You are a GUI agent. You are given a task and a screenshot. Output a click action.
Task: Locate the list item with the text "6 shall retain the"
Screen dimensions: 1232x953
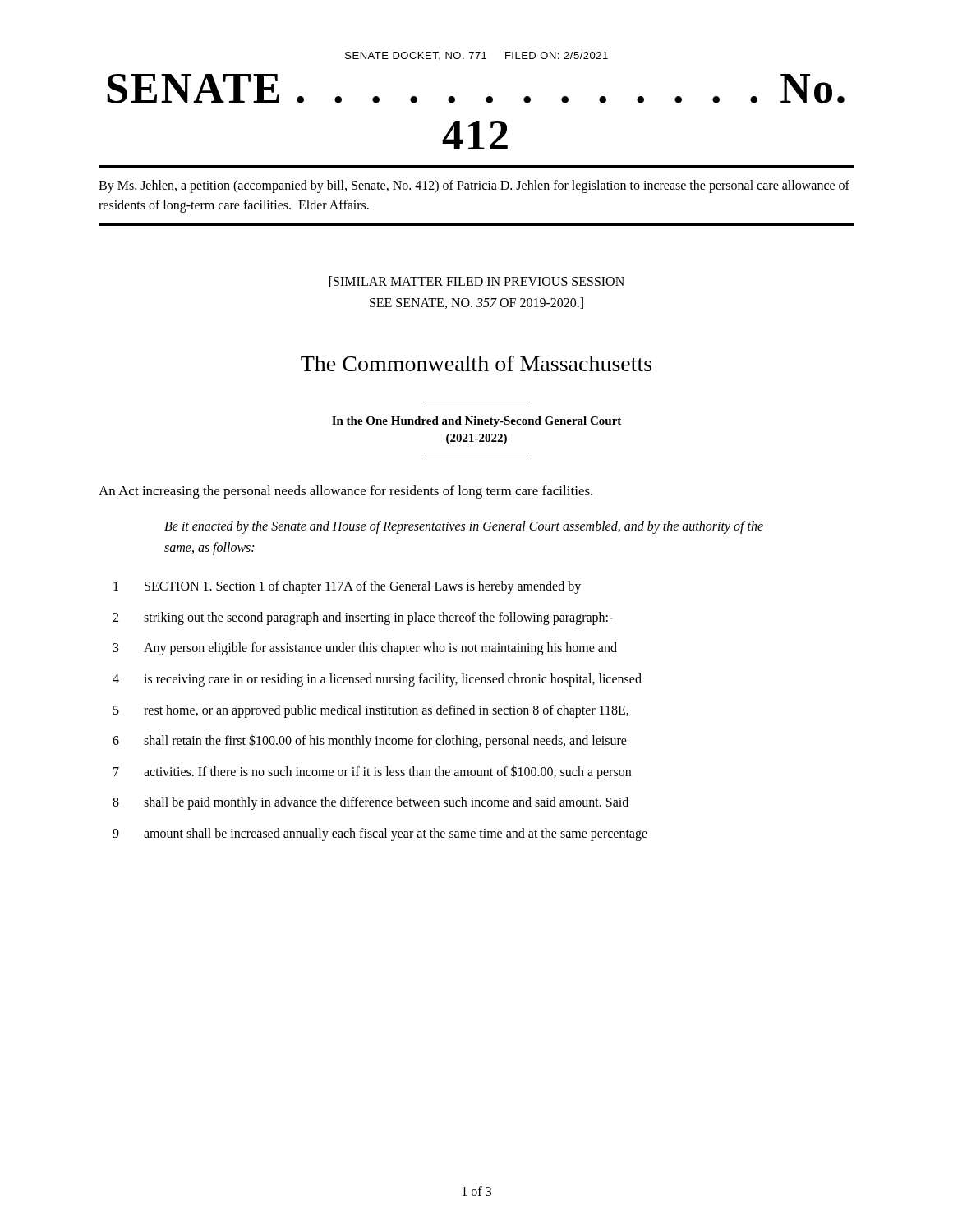pos(476,741)
